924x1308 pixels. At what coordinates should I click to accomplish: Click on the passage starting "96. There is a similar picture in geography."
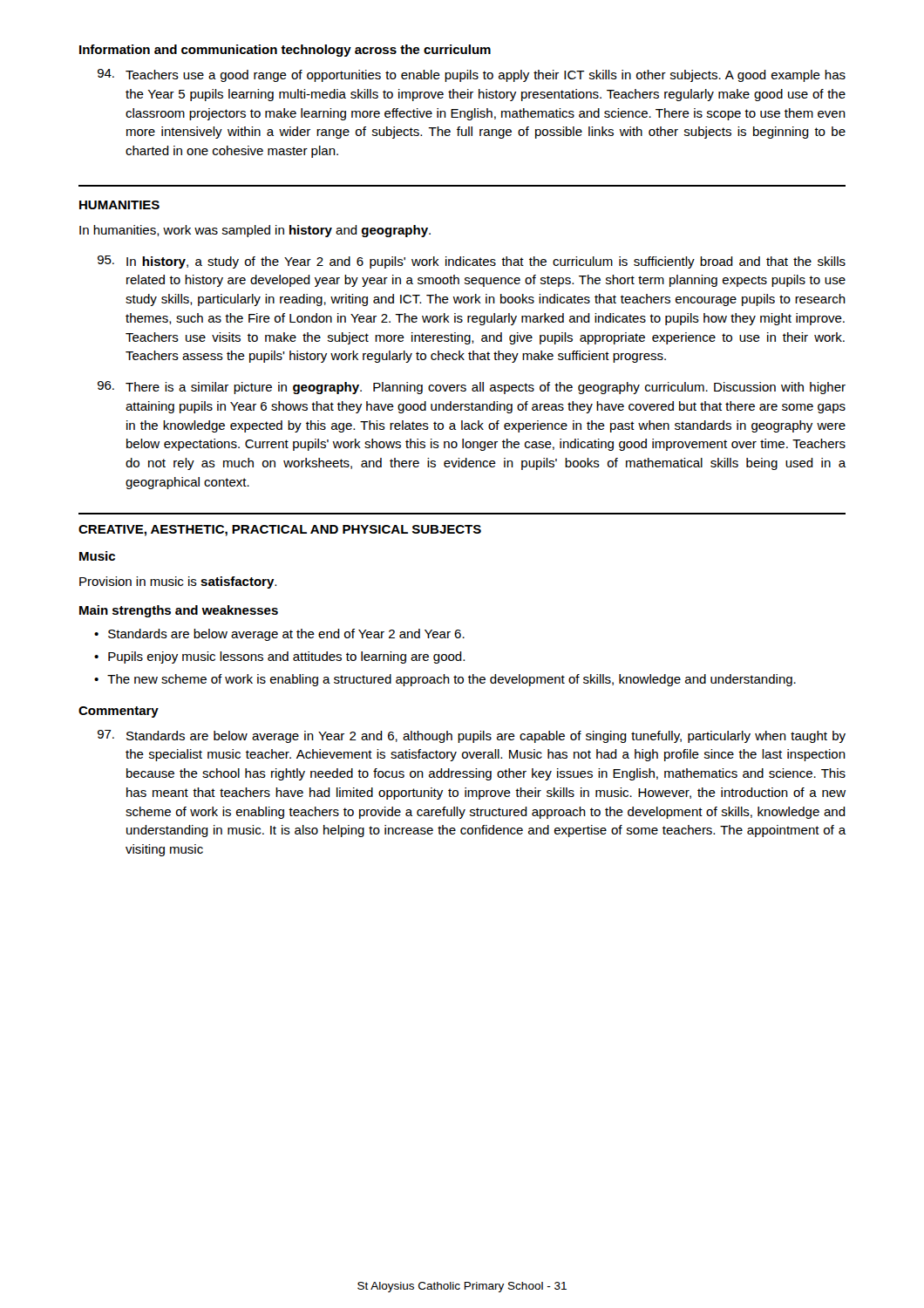point(462,435)
